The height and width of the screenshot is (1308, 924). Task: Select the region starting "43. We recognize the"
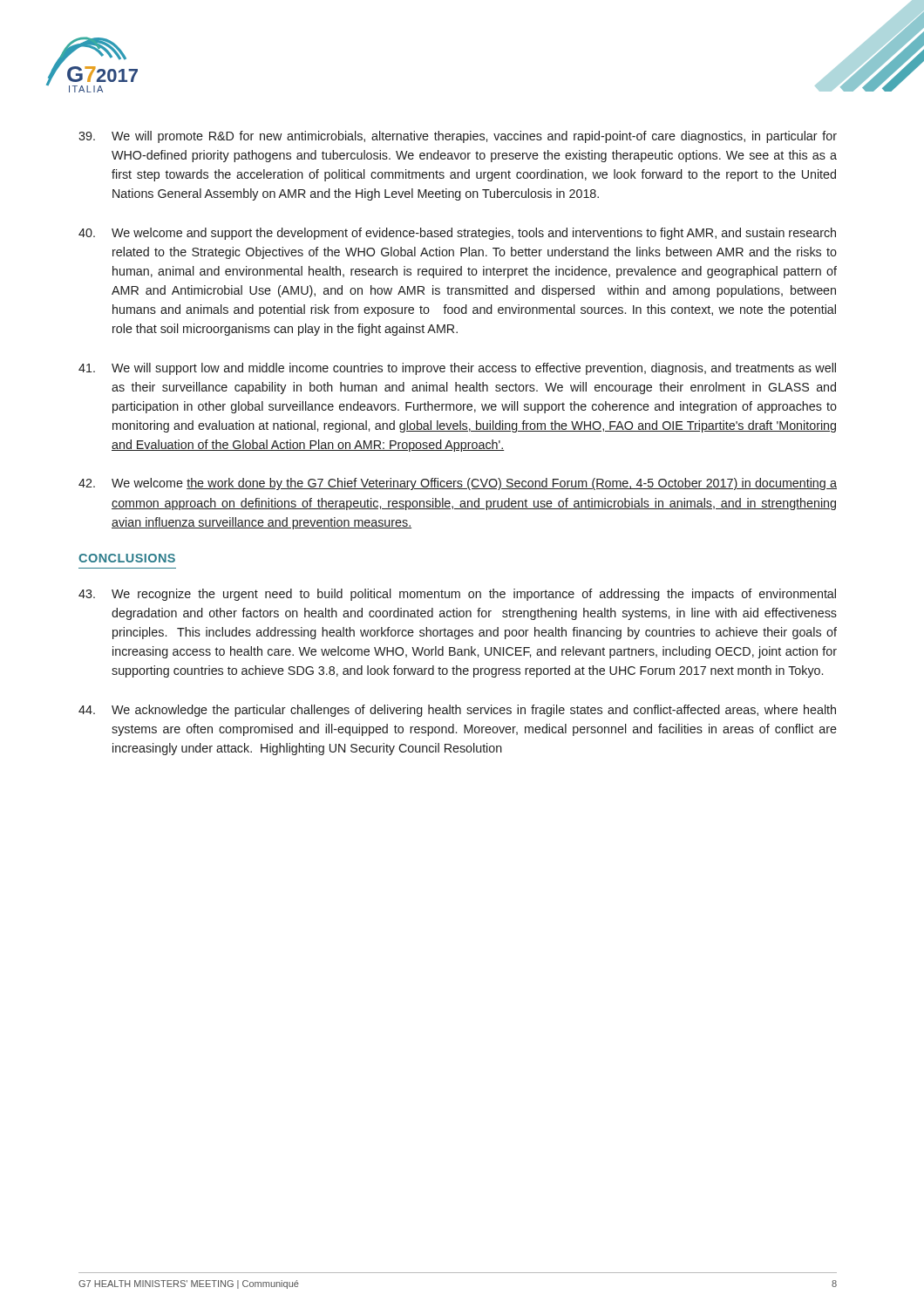click(x=458, y=632)
